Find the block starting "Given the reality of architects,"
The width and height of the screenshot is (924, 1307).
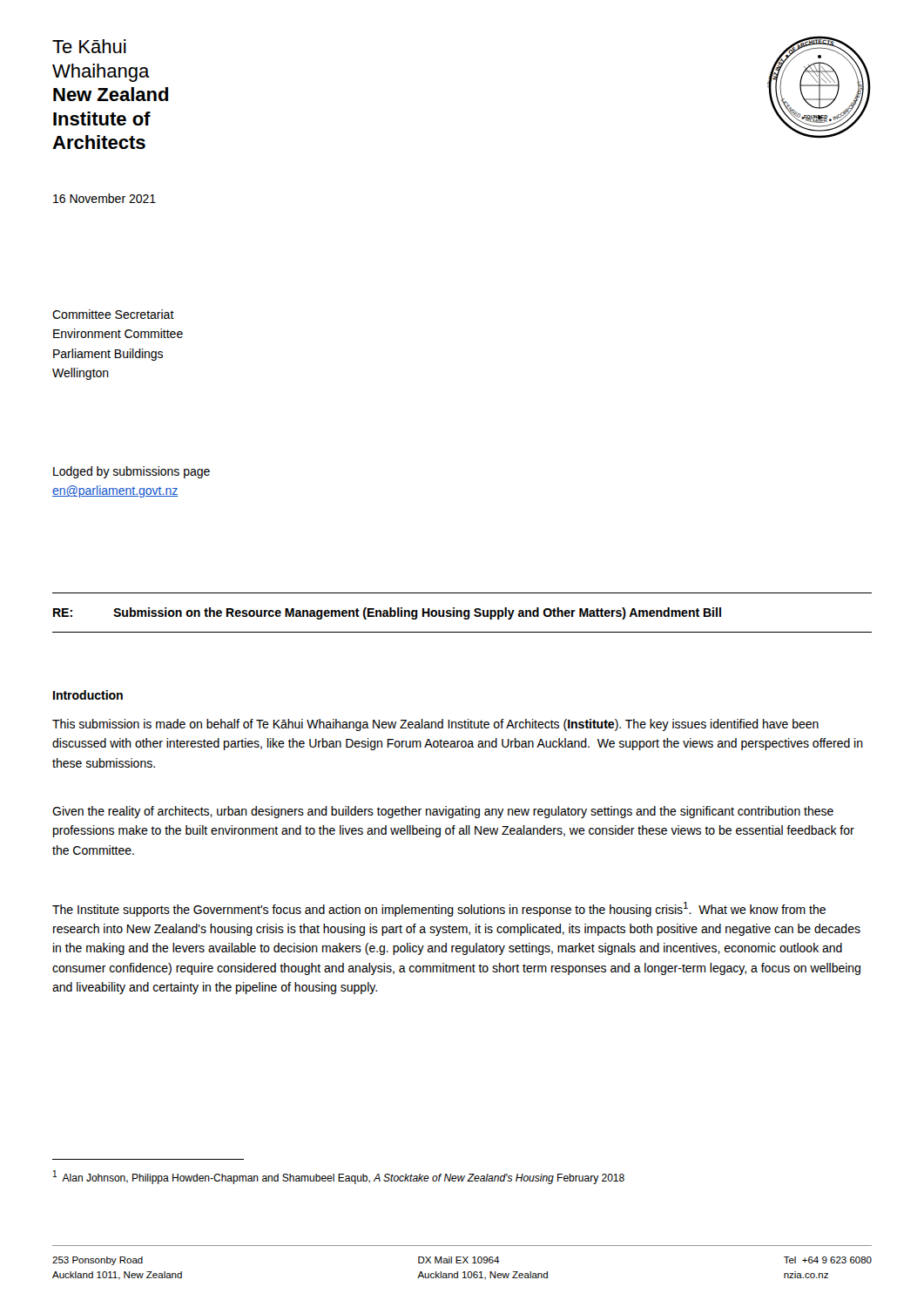click(453, 831)
